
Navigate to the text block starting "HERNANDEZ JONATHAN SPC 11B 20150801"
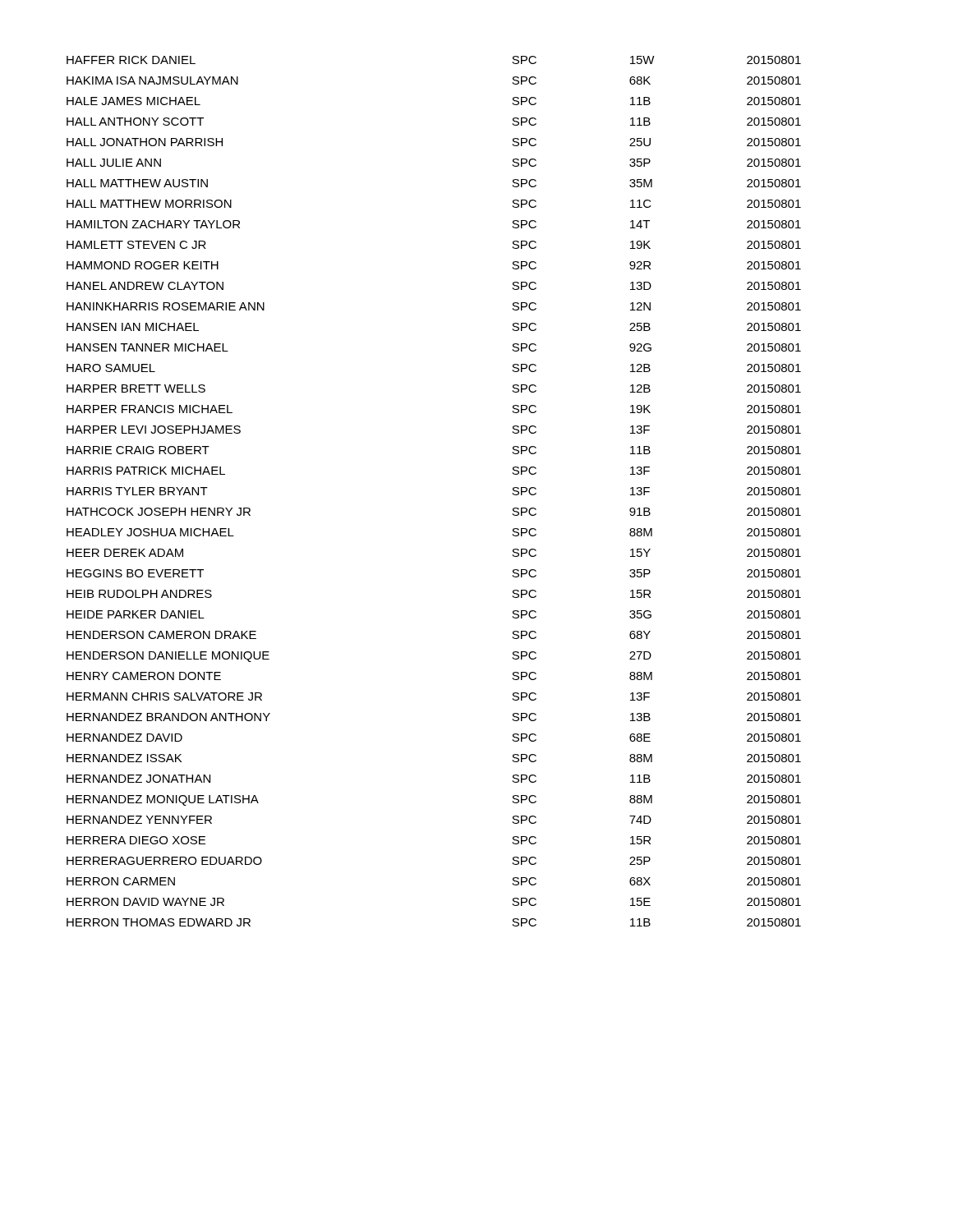pos(134,778)
